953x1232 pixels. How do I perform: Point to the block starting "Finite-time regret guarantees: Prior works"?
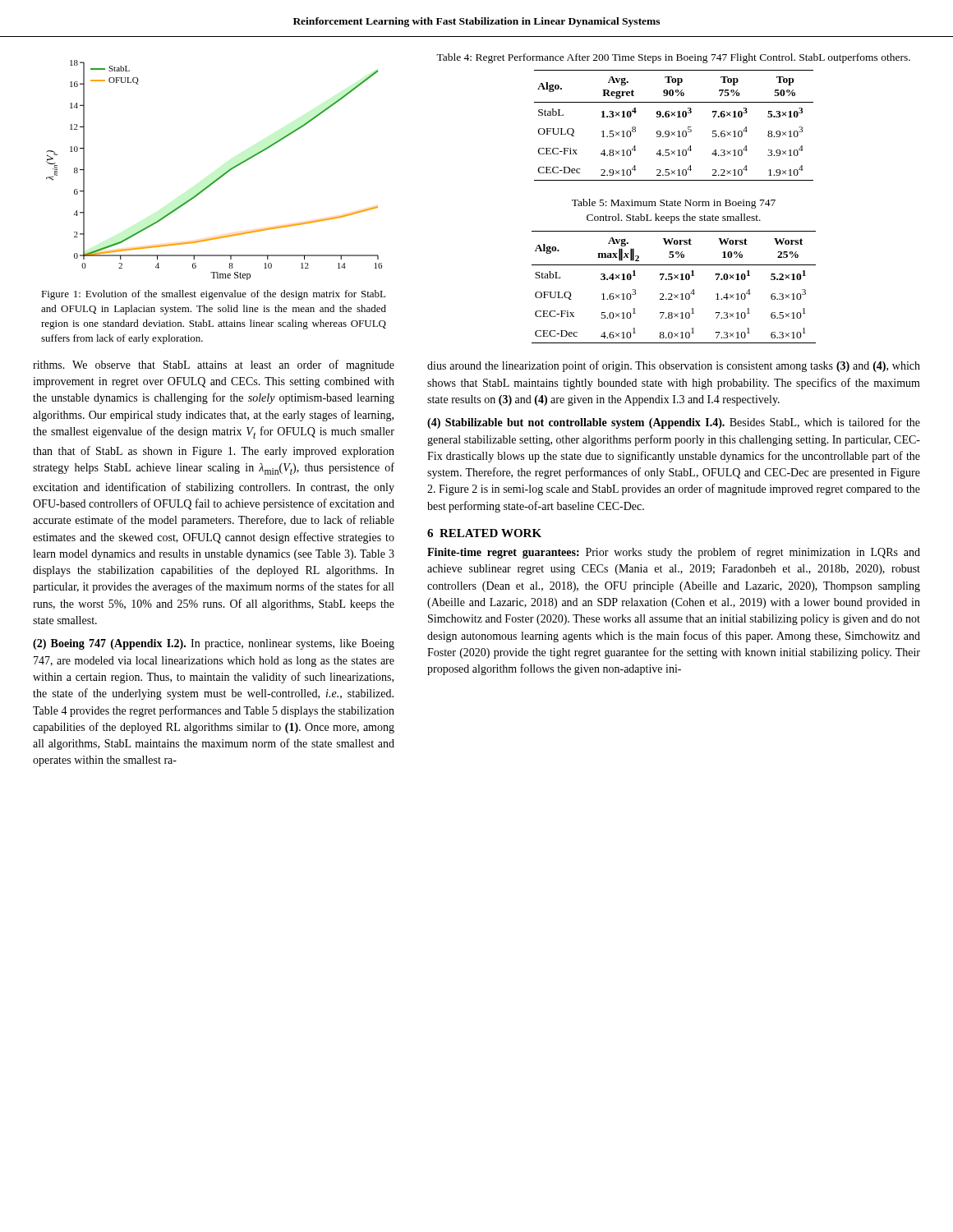pyautogui.click(x=674, y=611)
